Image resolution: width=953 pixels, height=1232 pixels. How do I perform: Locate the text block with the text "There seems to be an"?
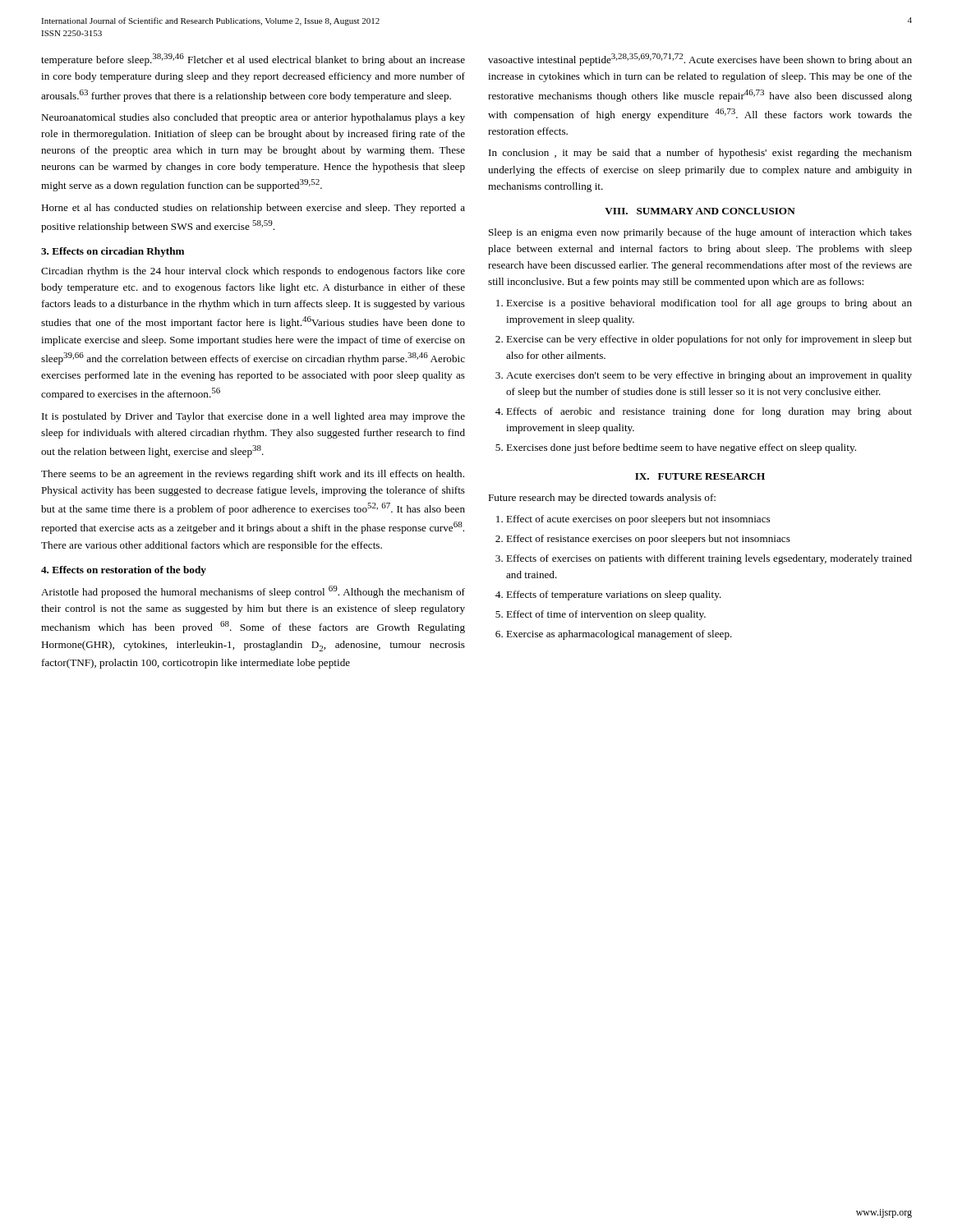pos(253,509)
